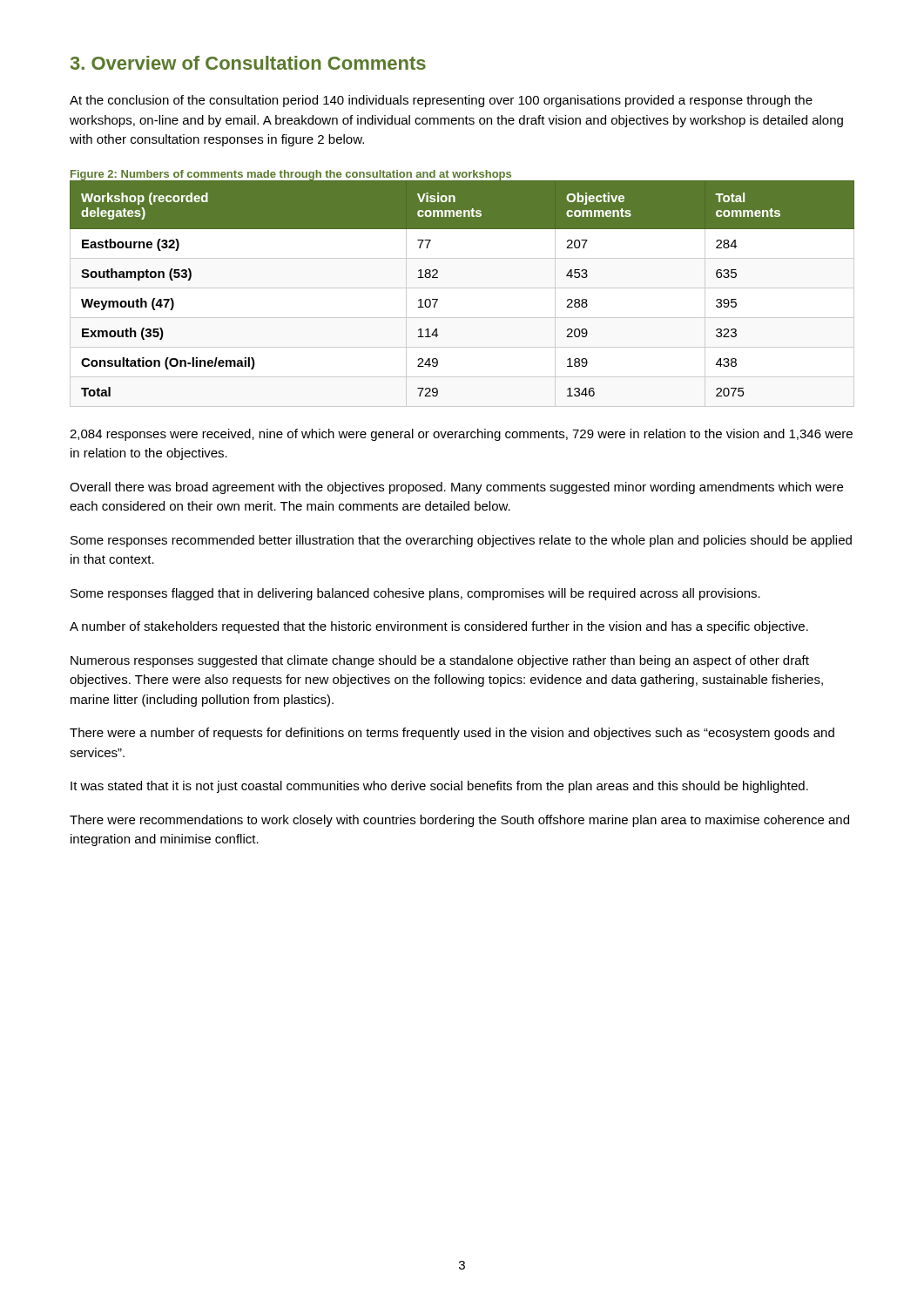Screen dimensions: 1307x924
Task: Click the caption that begins "Figure 2: Numbers of comments made through"
Action: pyautogui.click(x=462, y=173)
